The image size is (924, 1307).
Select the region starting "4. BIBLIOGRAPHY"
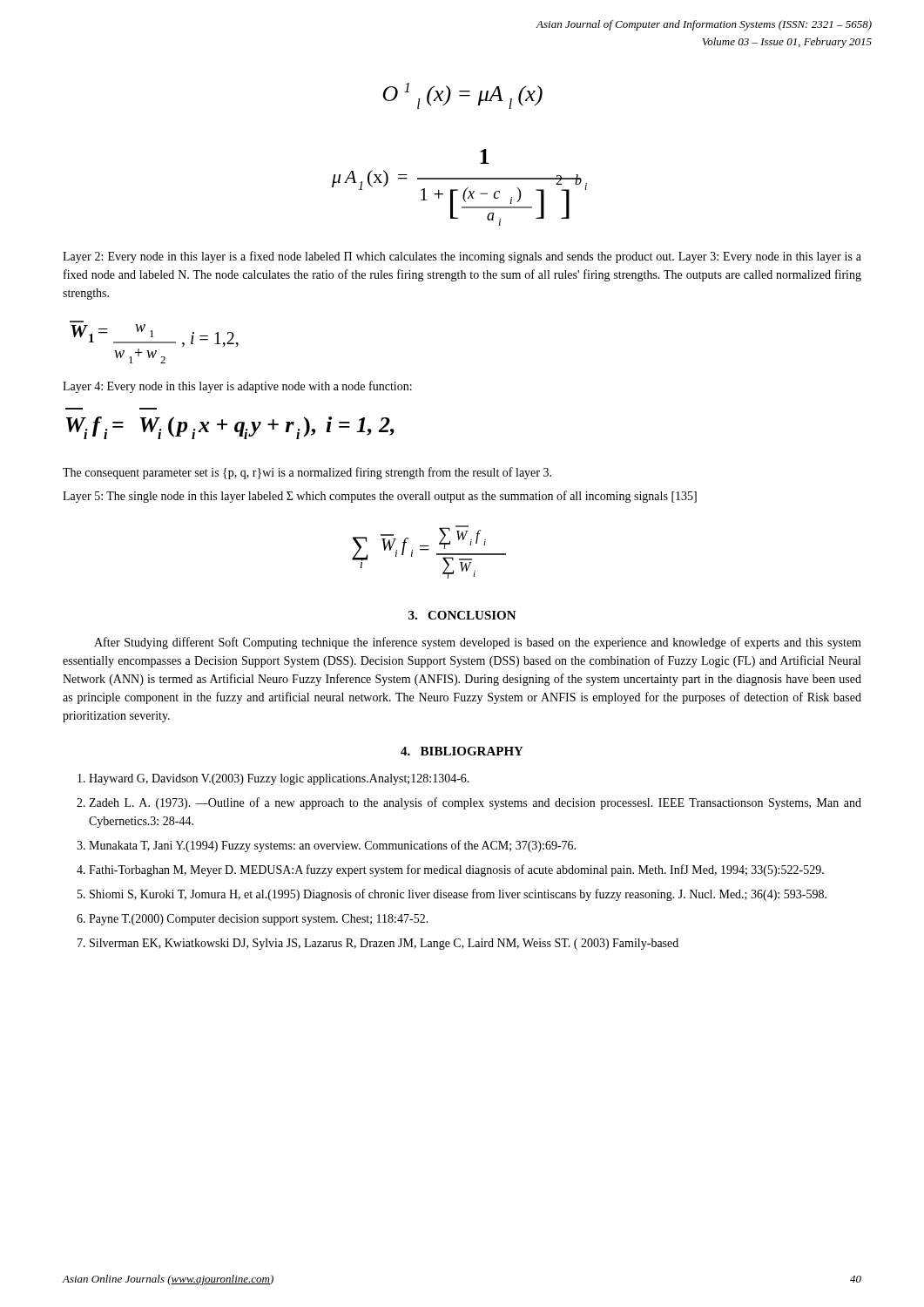click(462, 751)
